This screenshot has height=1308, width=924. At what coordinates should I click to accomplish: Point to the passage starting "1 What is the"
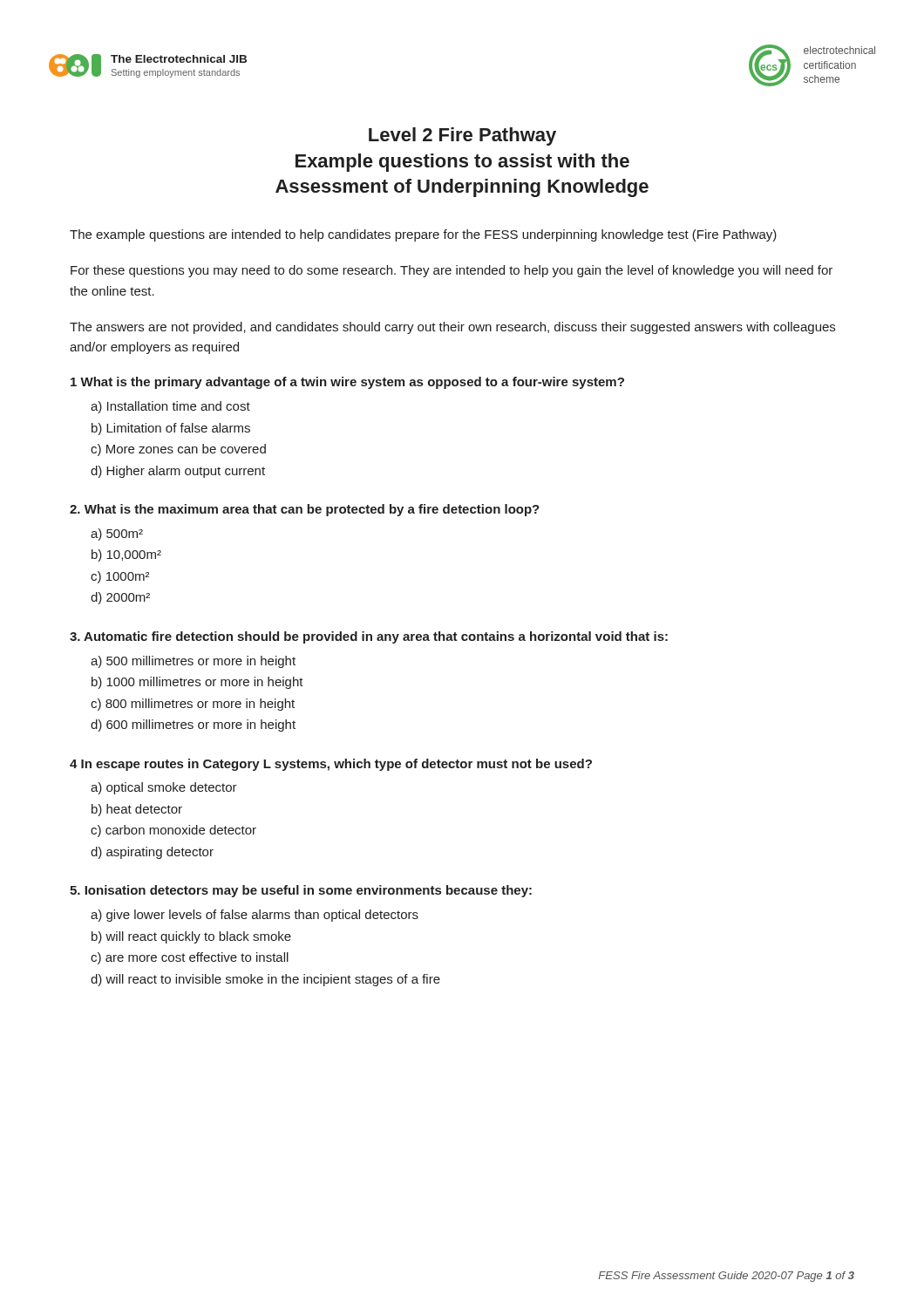[347, 382]
